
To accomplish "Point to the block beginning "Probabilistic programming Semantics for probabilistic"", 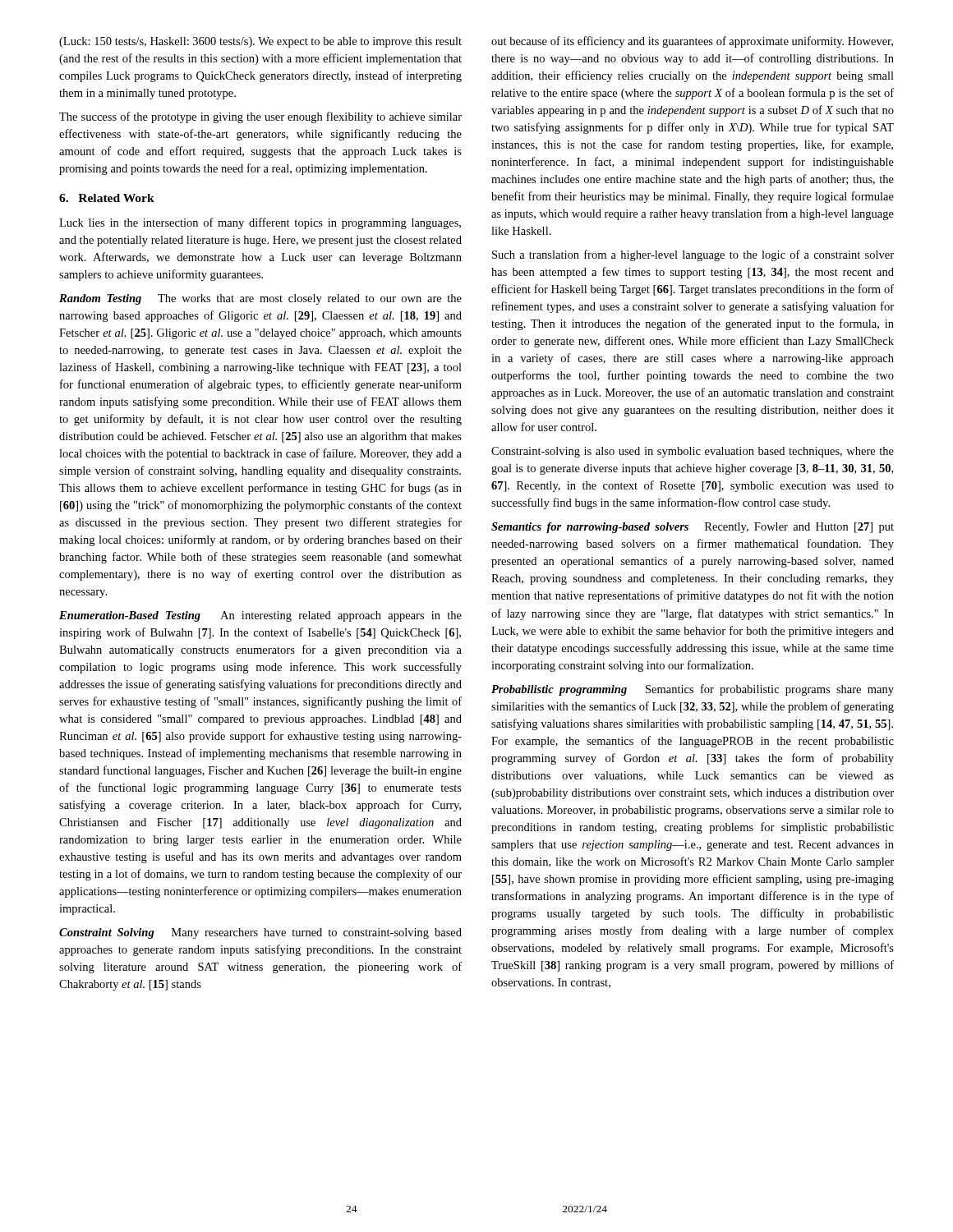I will coord(693,836).
